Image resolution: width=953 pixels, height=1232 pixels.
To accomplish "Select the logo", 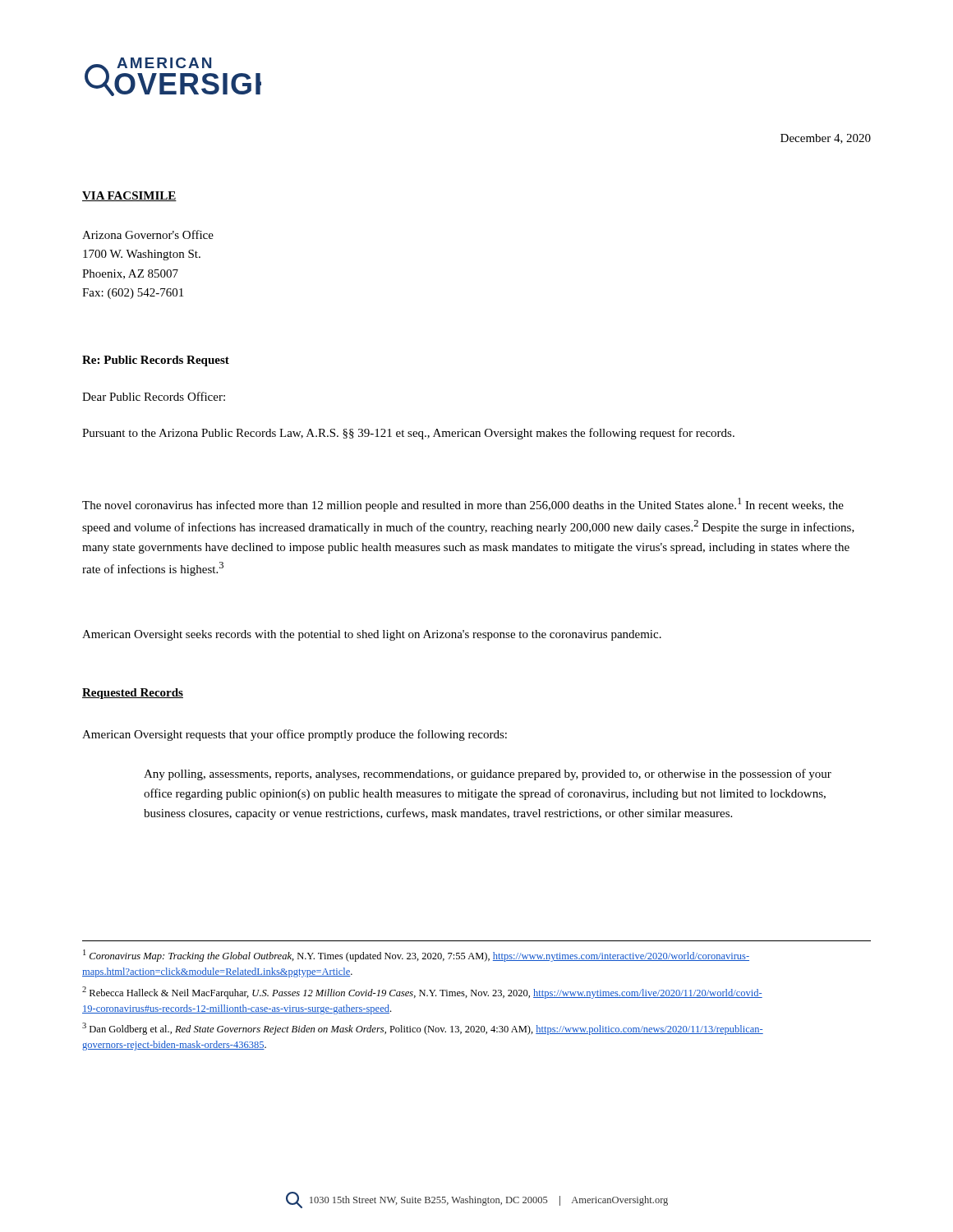I will [172, 86].
